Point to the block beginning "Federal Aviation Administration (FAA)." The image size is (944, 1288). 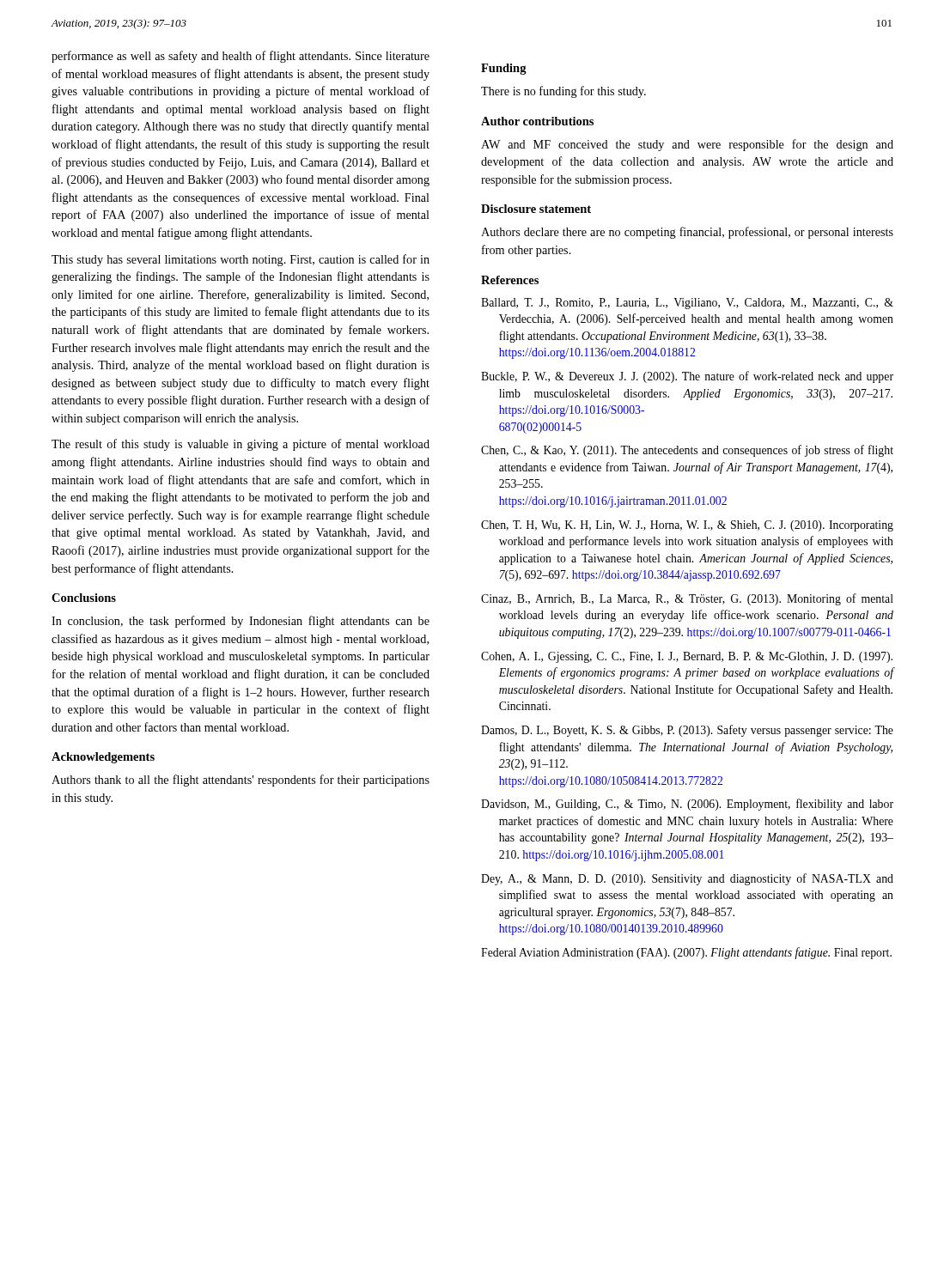[687, 953]
